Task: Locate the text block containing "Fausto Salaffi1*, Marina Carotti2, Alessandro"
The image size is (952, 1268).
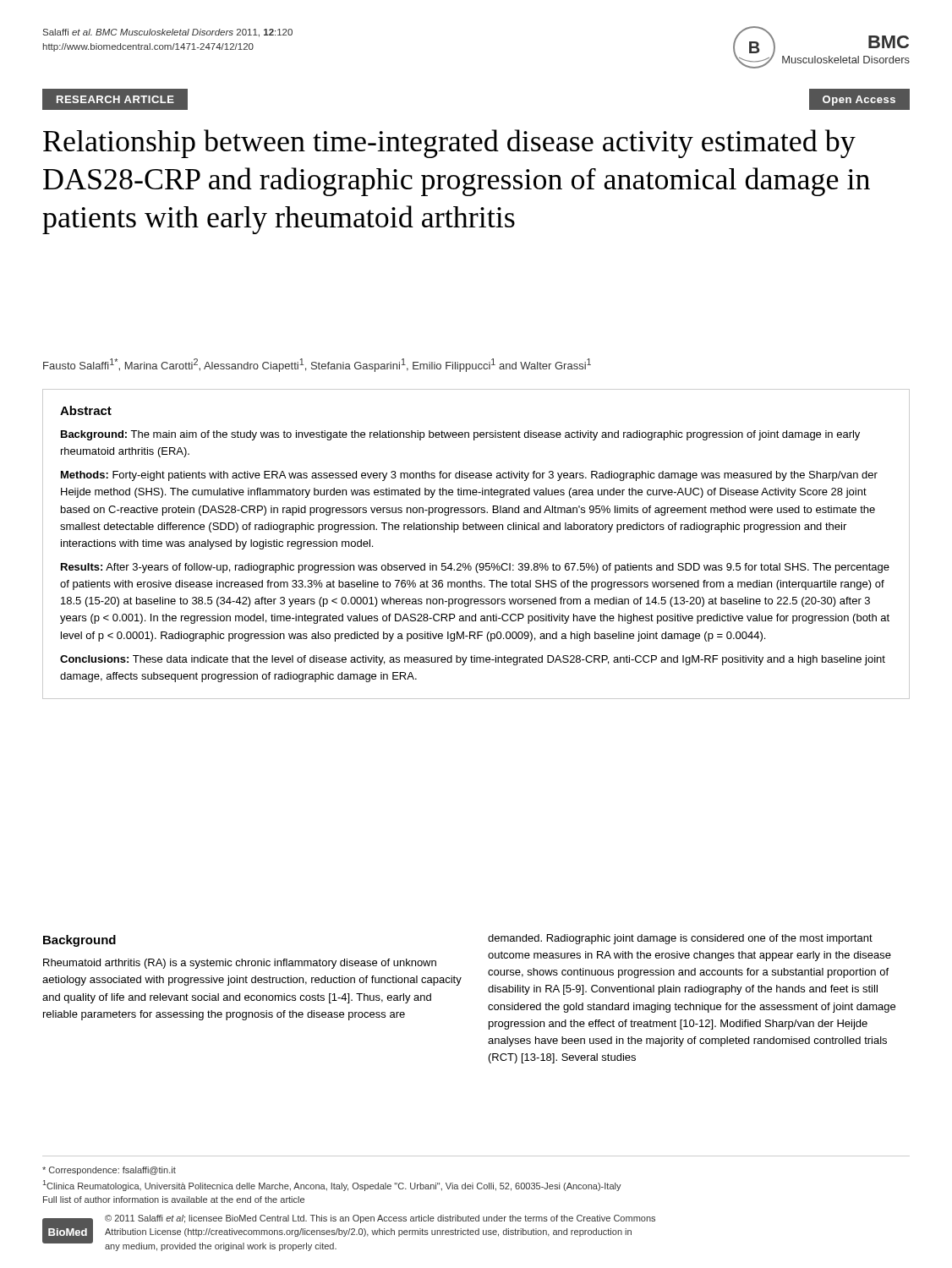Action: click(317, 364)
